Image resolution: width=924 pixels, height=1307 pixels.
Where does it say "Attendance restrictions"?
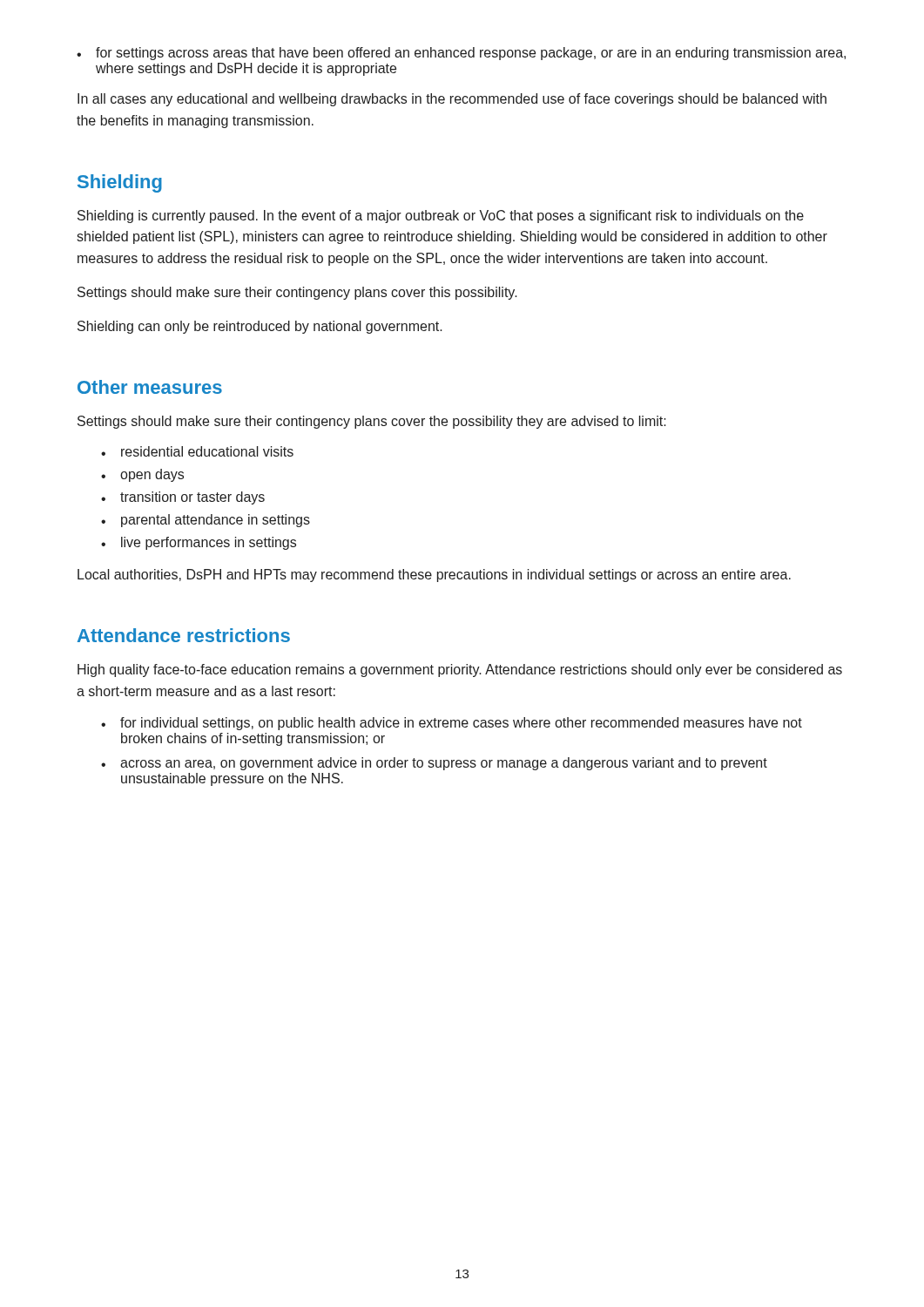[184, 636]
